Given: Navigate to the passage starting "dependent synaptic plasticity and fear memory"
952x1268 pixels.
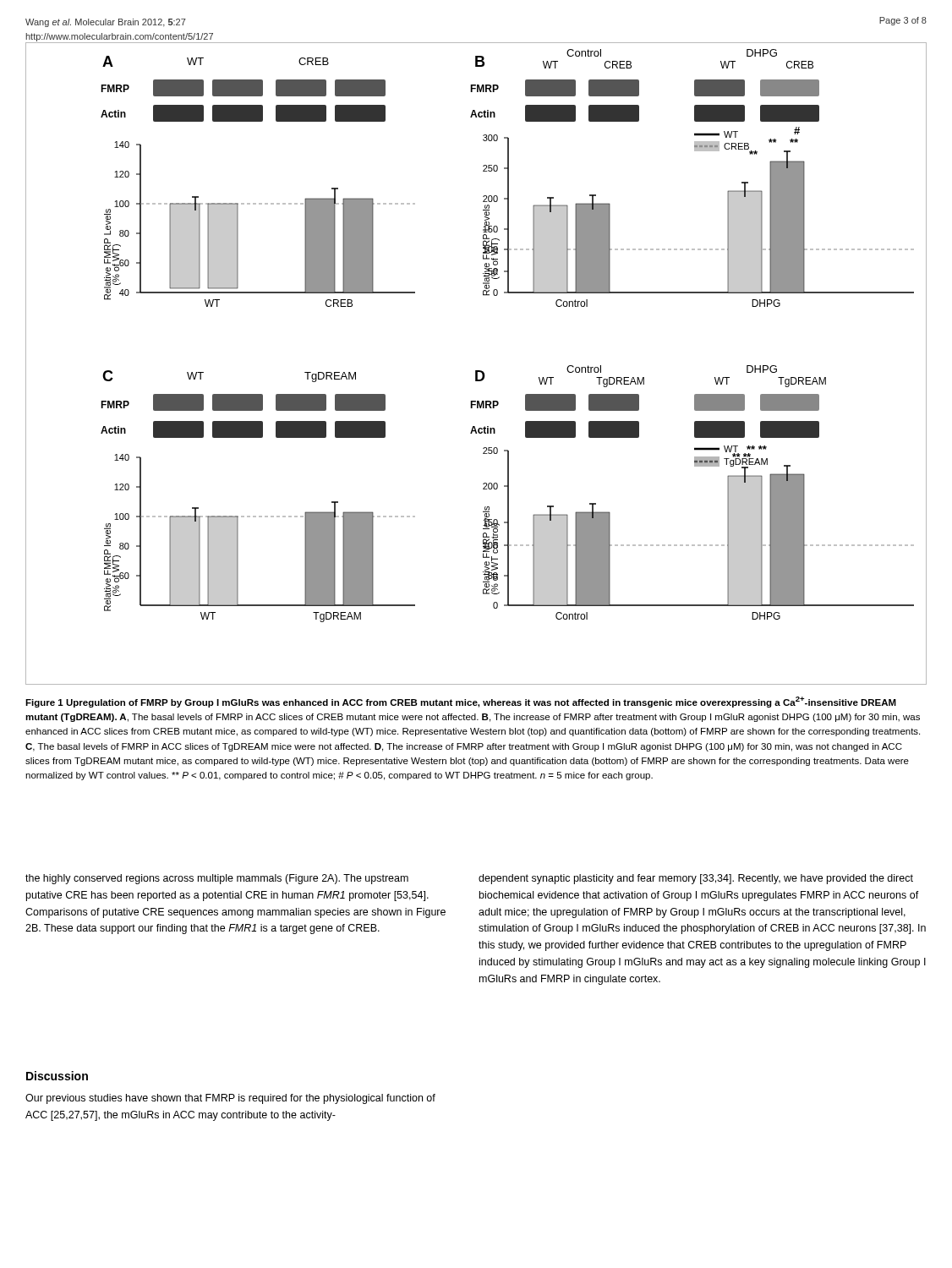Looking at the screenshot, I should click(x=702, y=928).
